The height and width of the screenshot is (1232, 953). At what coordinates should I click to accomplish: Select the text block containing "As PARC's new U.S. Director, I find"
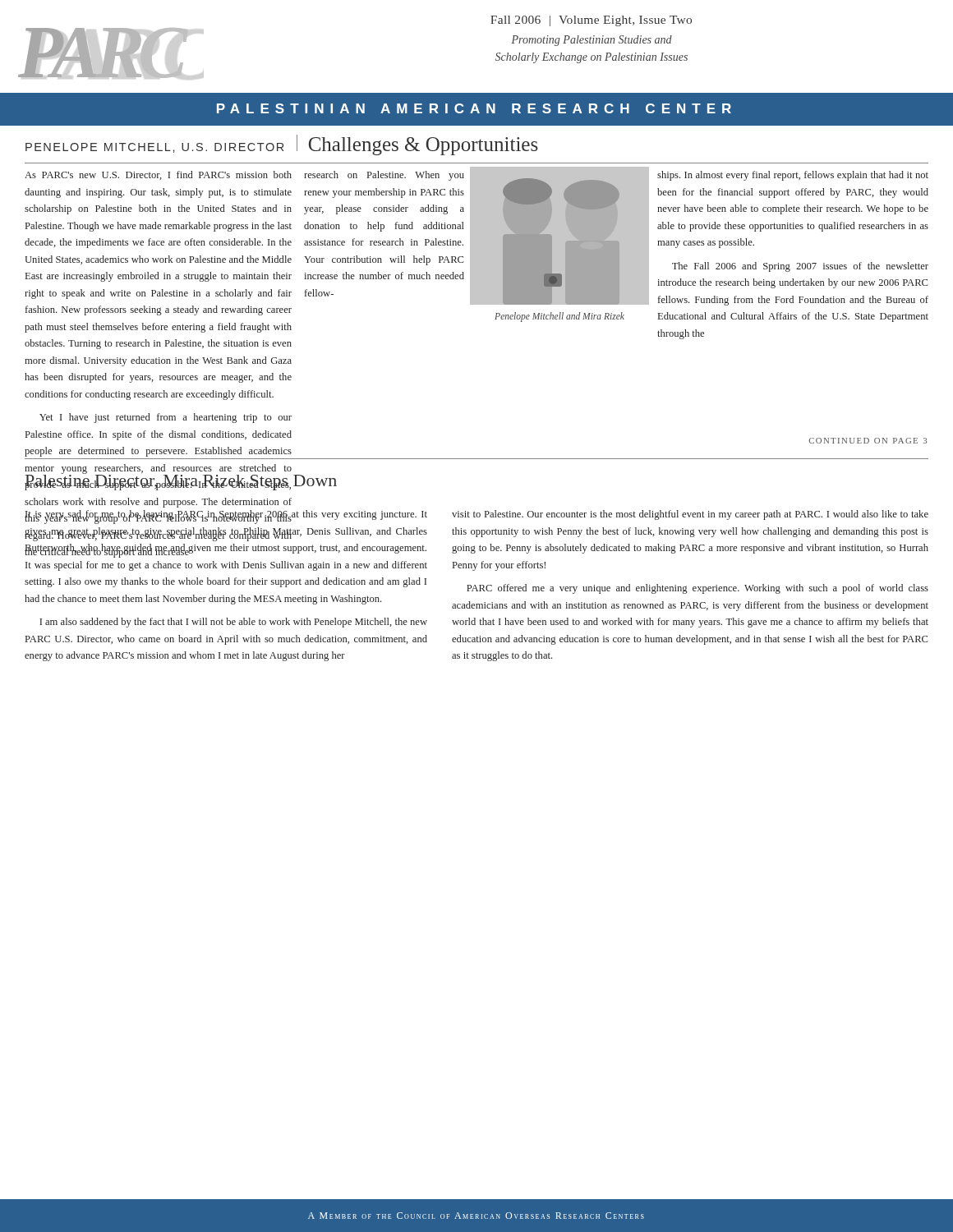[x=158, y=364]
